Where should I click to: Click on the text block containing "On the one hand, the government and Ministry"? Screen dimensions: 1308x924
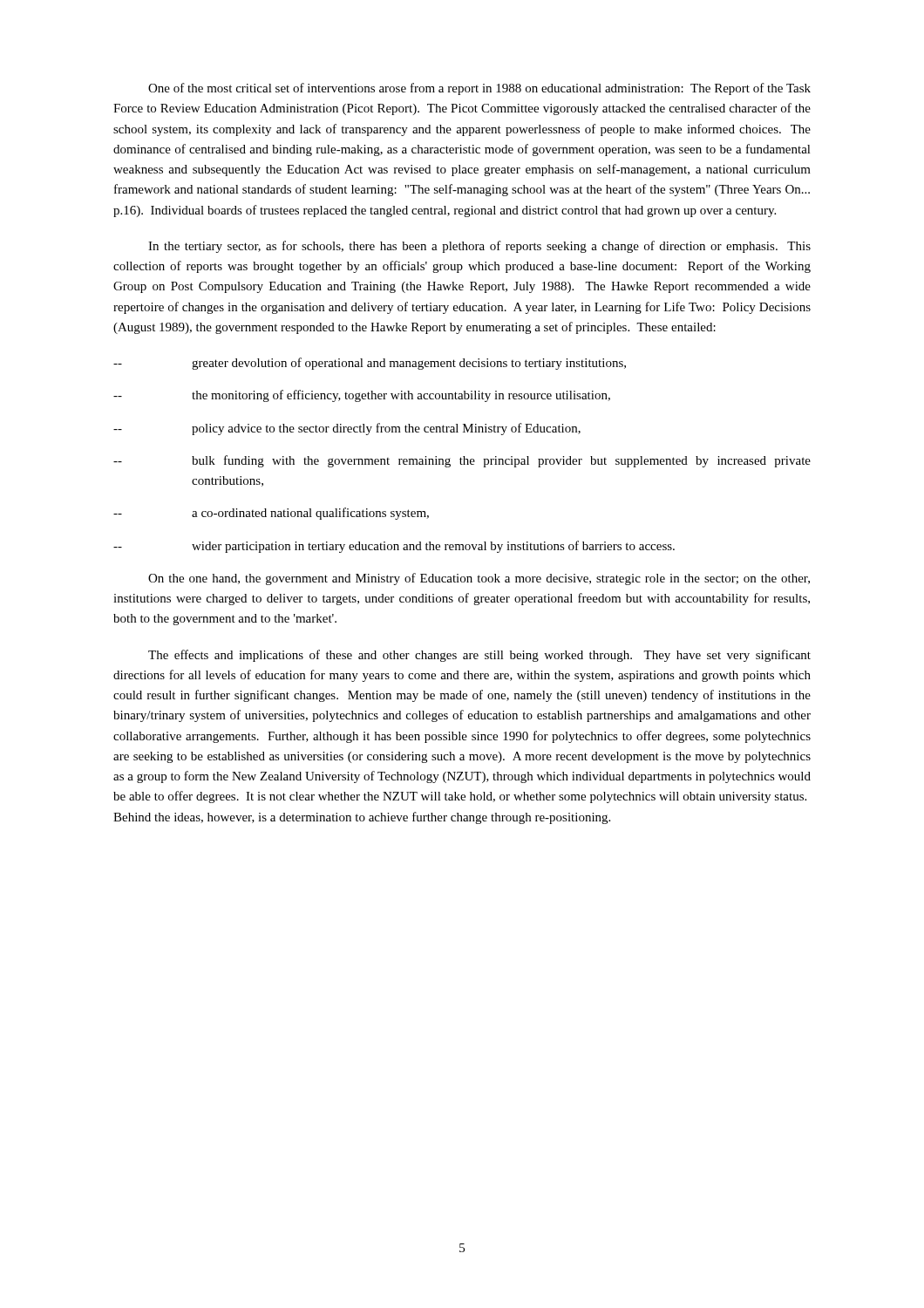coord(462,599)
